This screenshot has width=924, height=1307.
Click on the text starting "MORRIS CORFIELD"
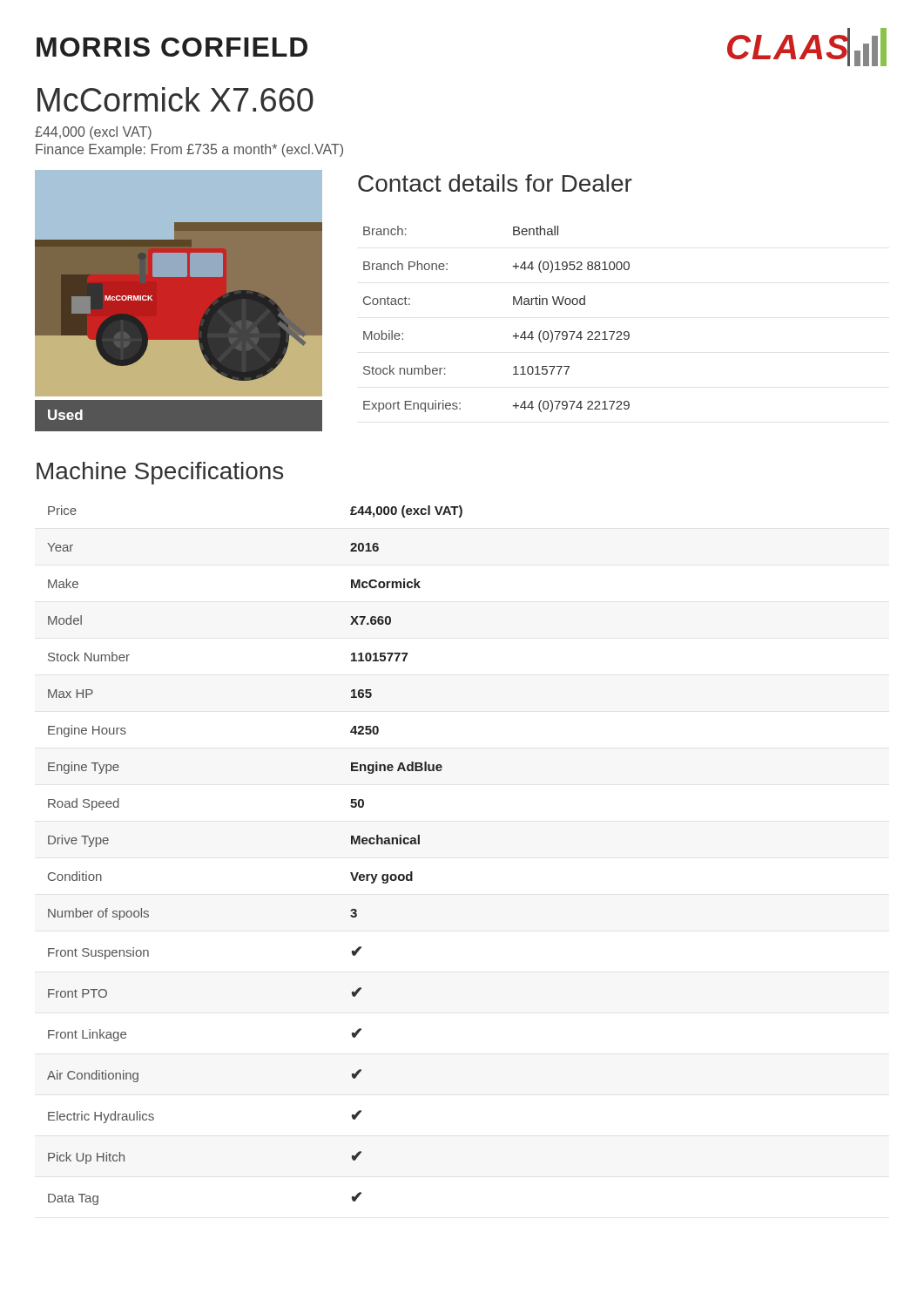tap(172, 47)
